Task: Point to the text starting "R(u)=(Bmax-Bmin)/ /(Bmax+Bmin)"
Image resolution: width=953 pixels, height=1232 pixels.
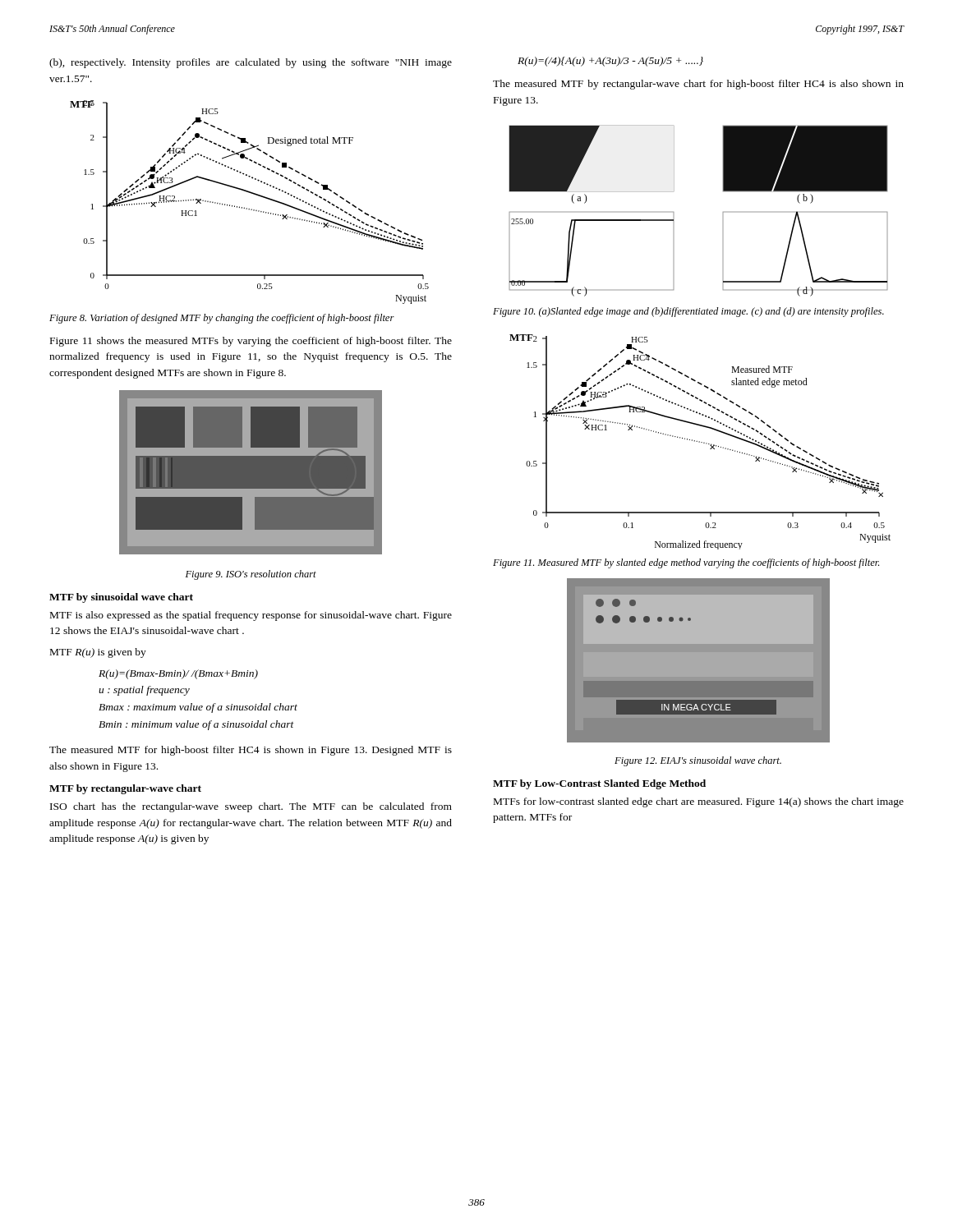Action: 178,673
